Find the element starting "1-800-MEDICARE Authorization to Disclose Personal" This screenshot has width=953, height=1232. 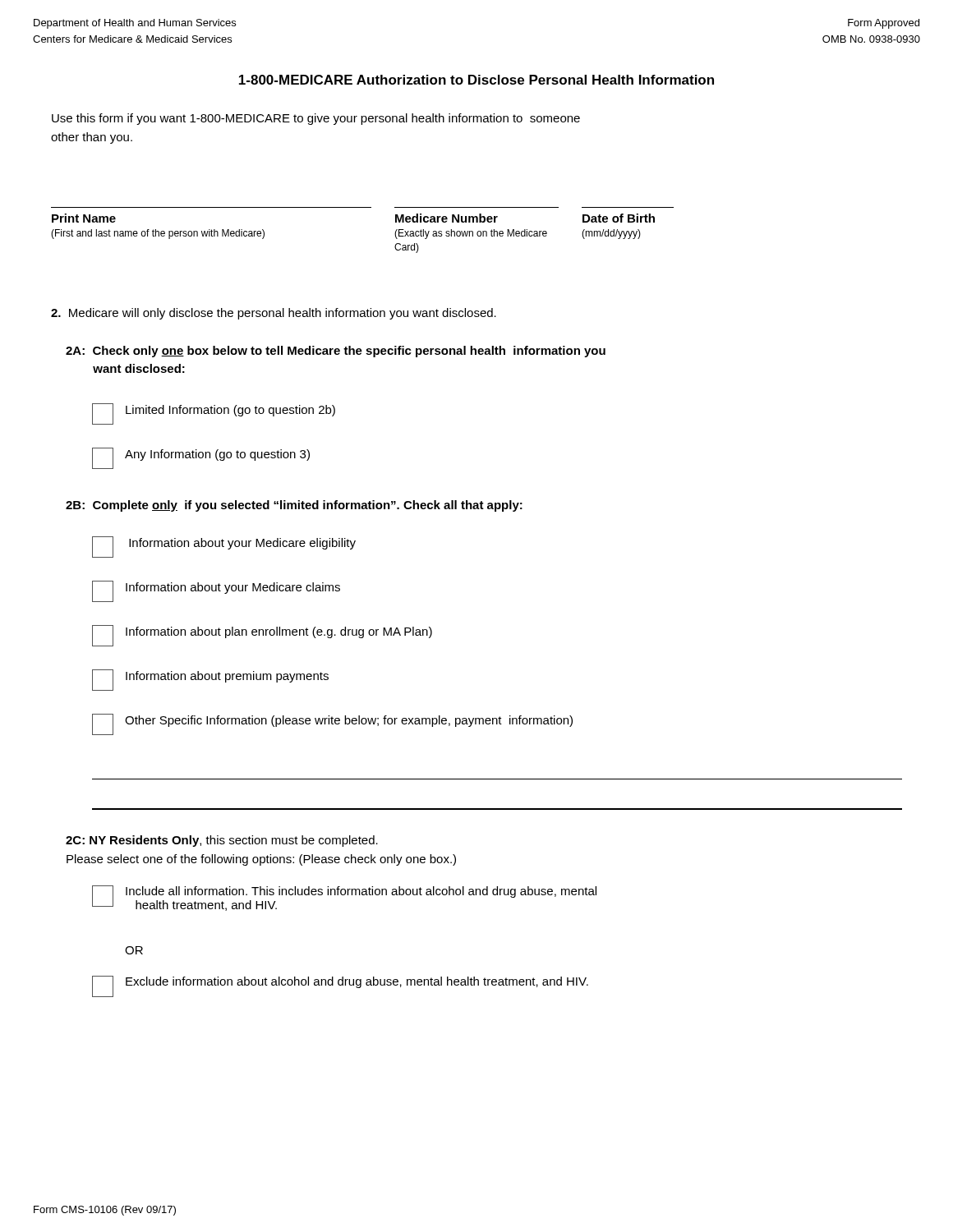pos(476,80)
